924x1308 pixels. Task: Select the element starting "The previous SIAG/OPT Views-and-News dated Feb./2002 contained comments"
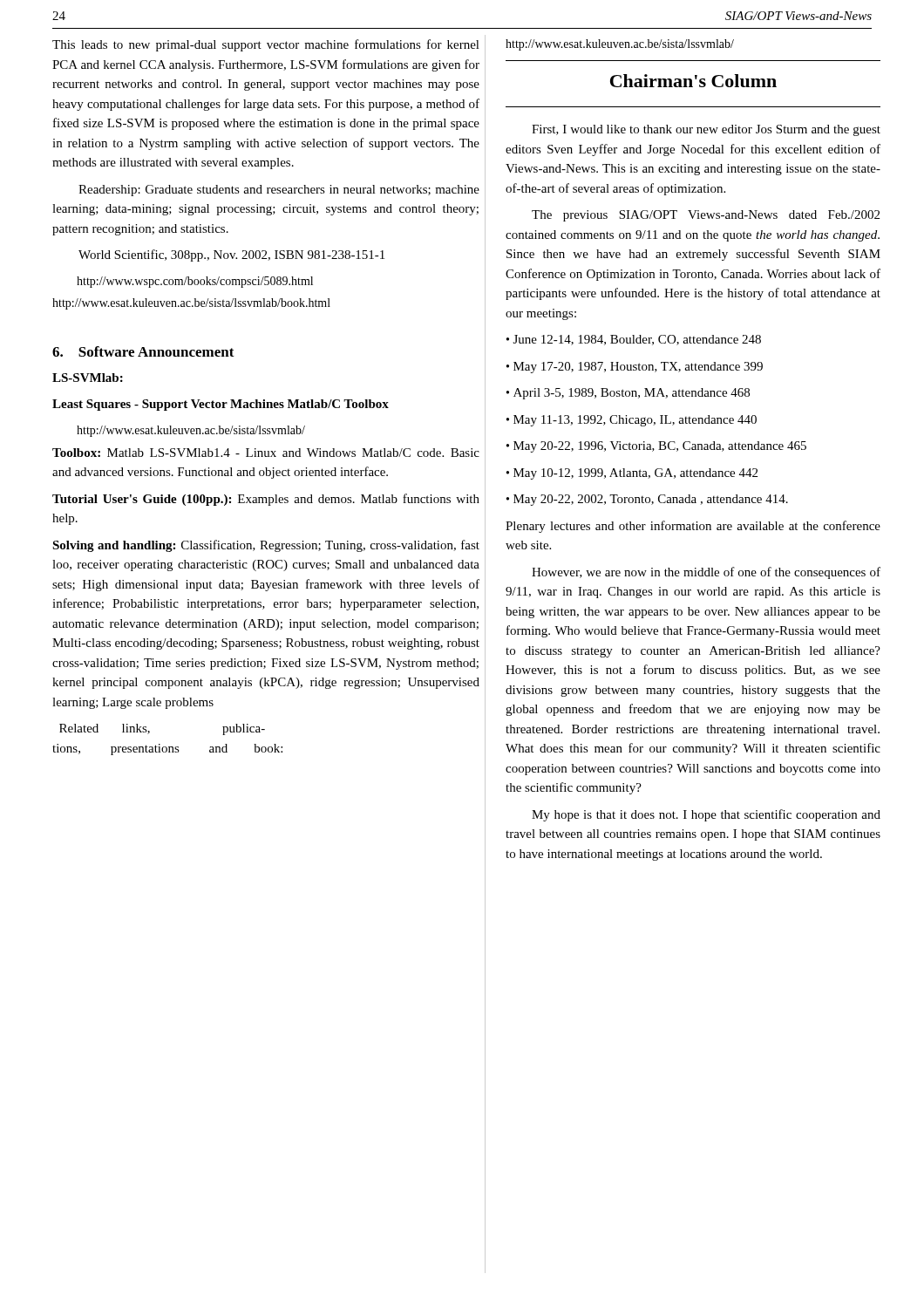693,264
